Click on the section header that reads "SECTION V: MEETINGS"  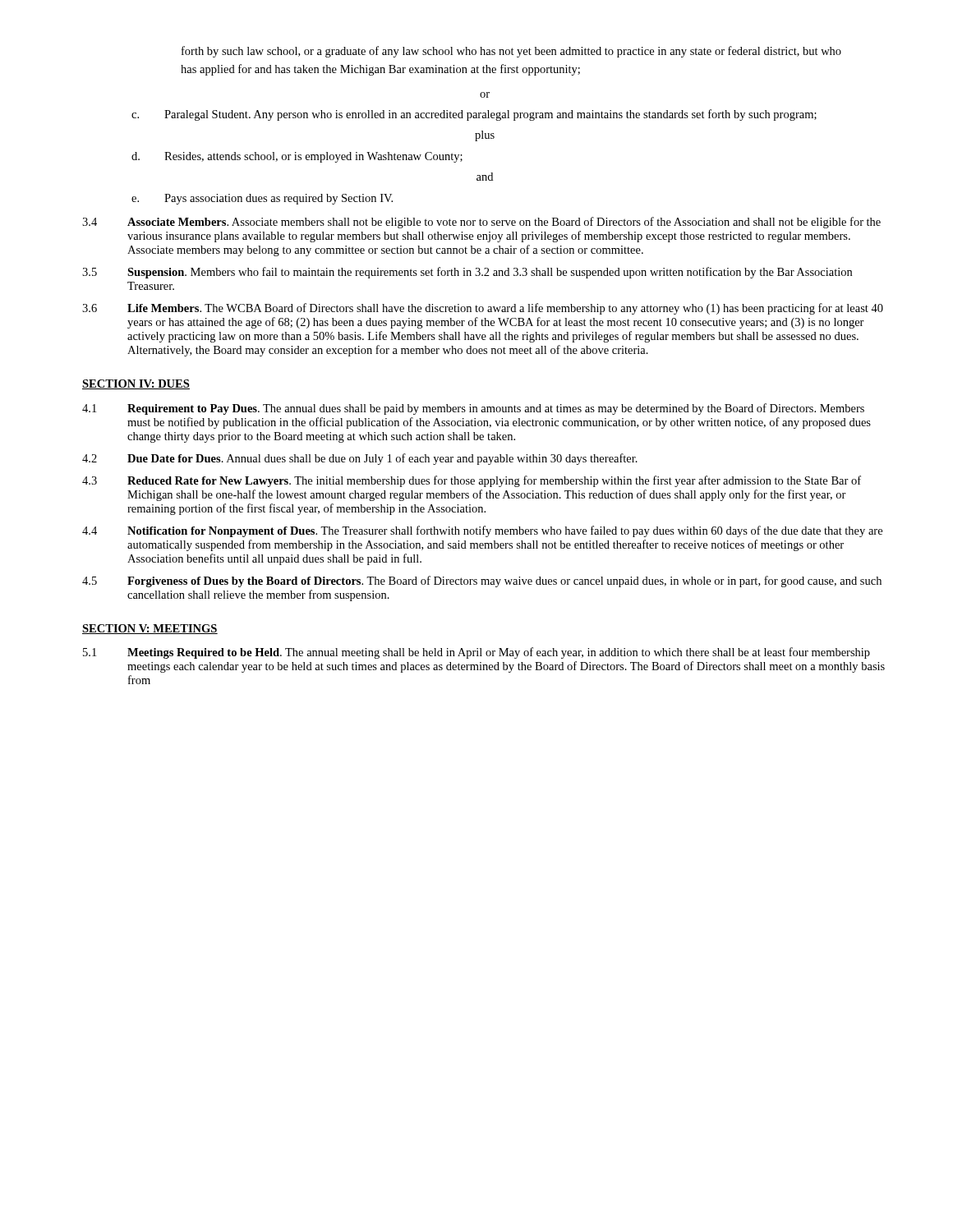(x=150, y=629)
